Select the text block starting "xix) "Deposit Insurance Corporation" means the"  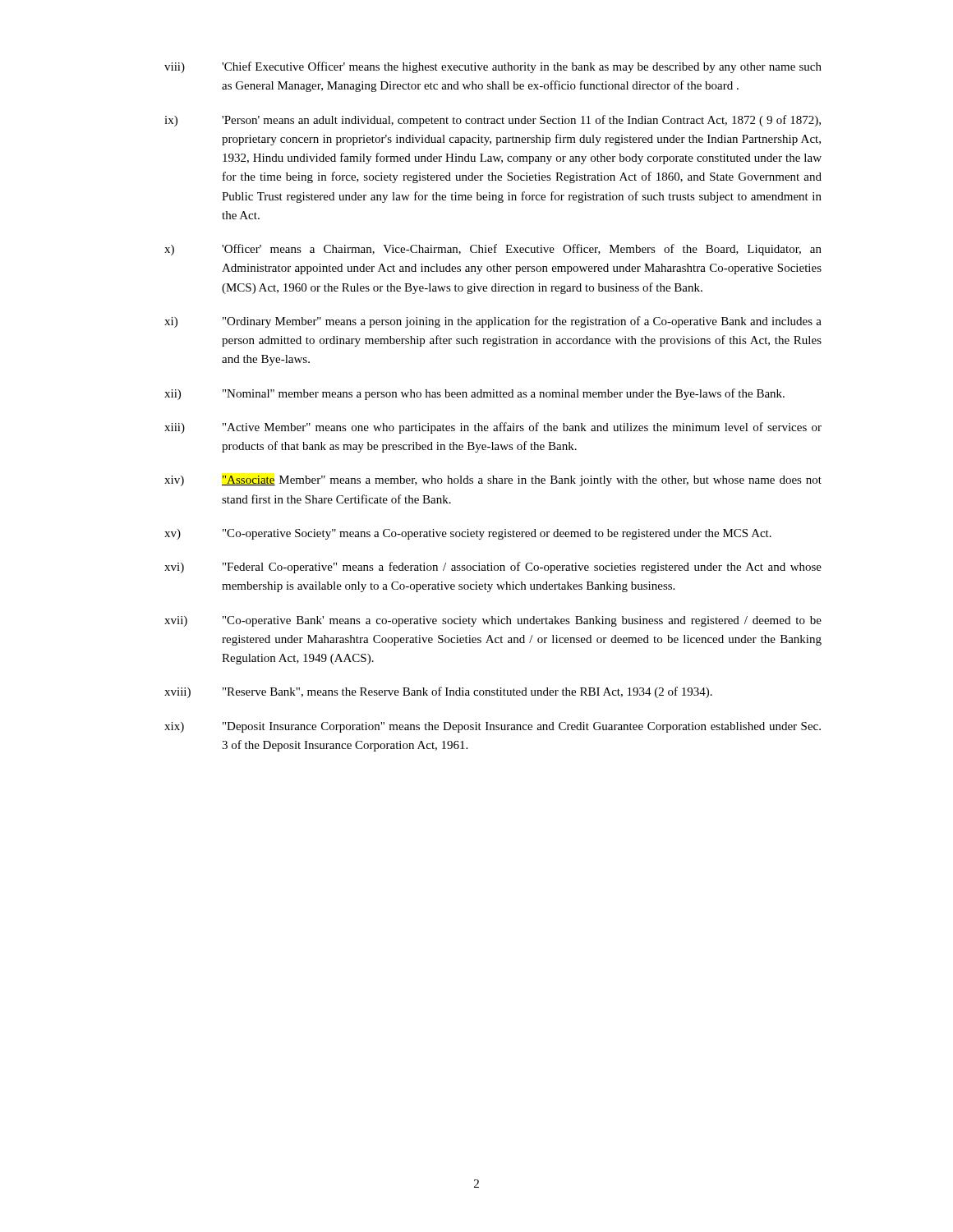493,736
